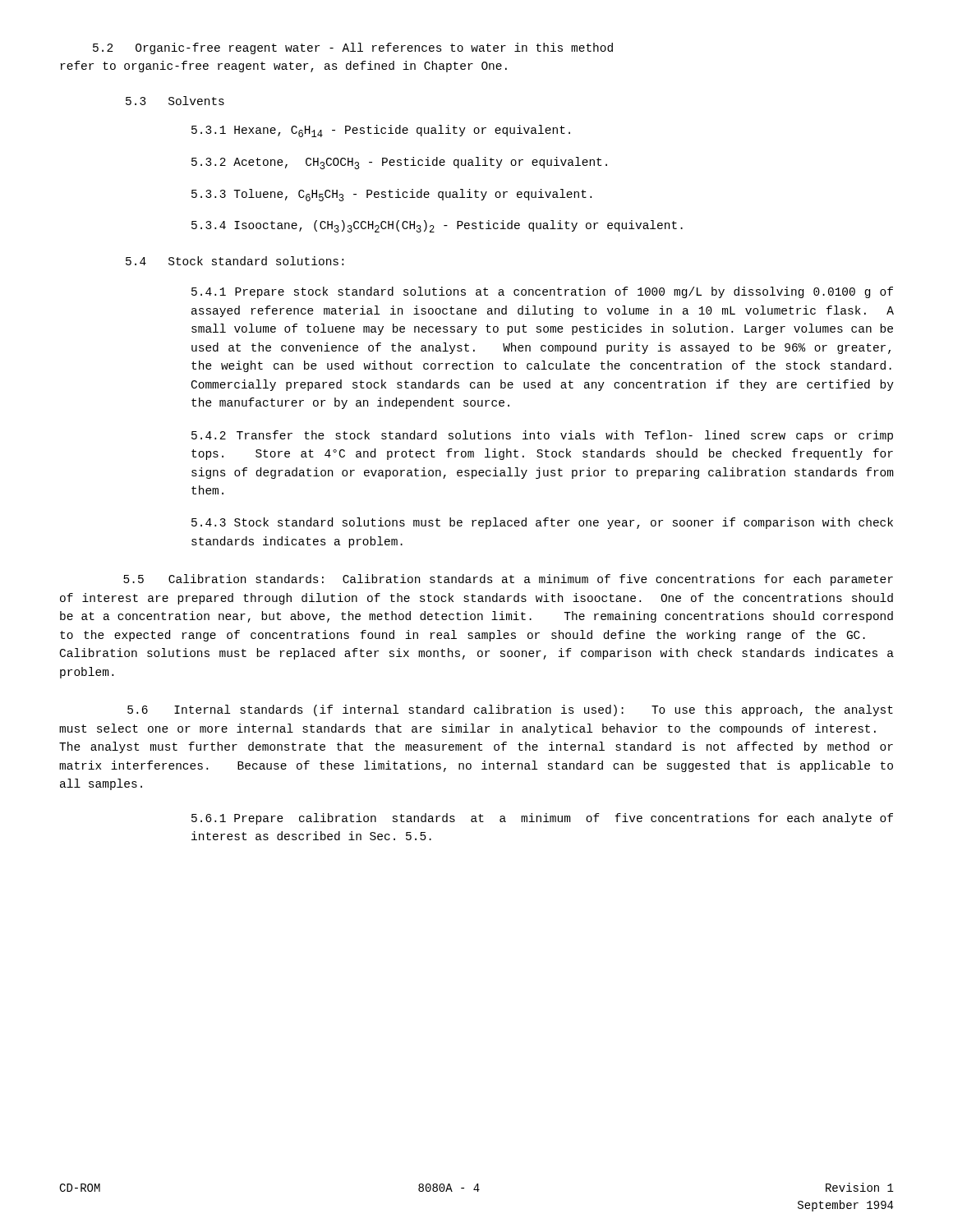This screenshot has height=1232, width=953.
Task: Navigate to the region starting "5.3.3 Toluene, C6H5CH3 - Pesticide quality"
Action: (393, 196)
